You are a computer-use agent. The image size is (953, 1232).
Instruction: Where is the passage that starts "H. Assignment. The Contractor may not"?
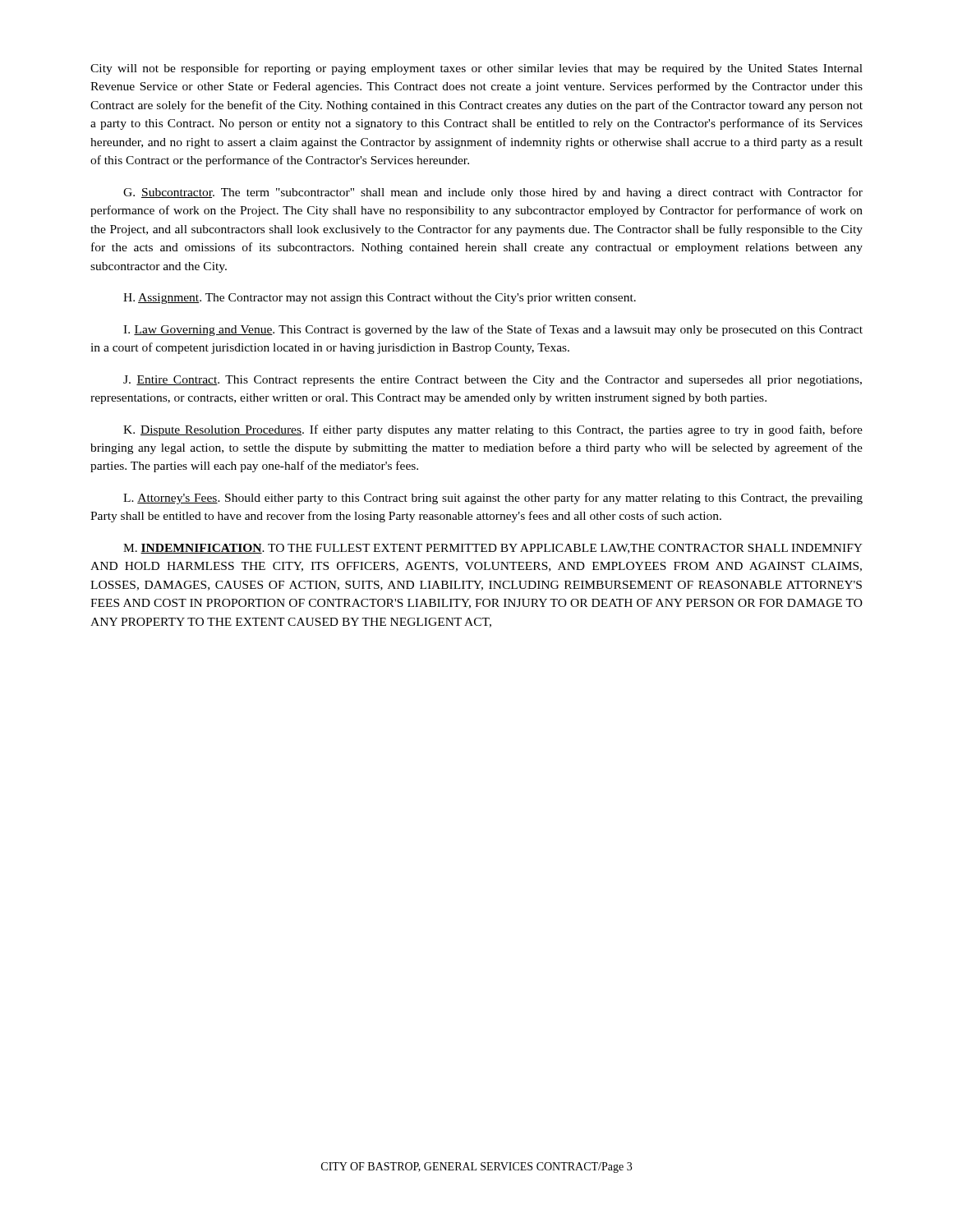coord(476,298)
